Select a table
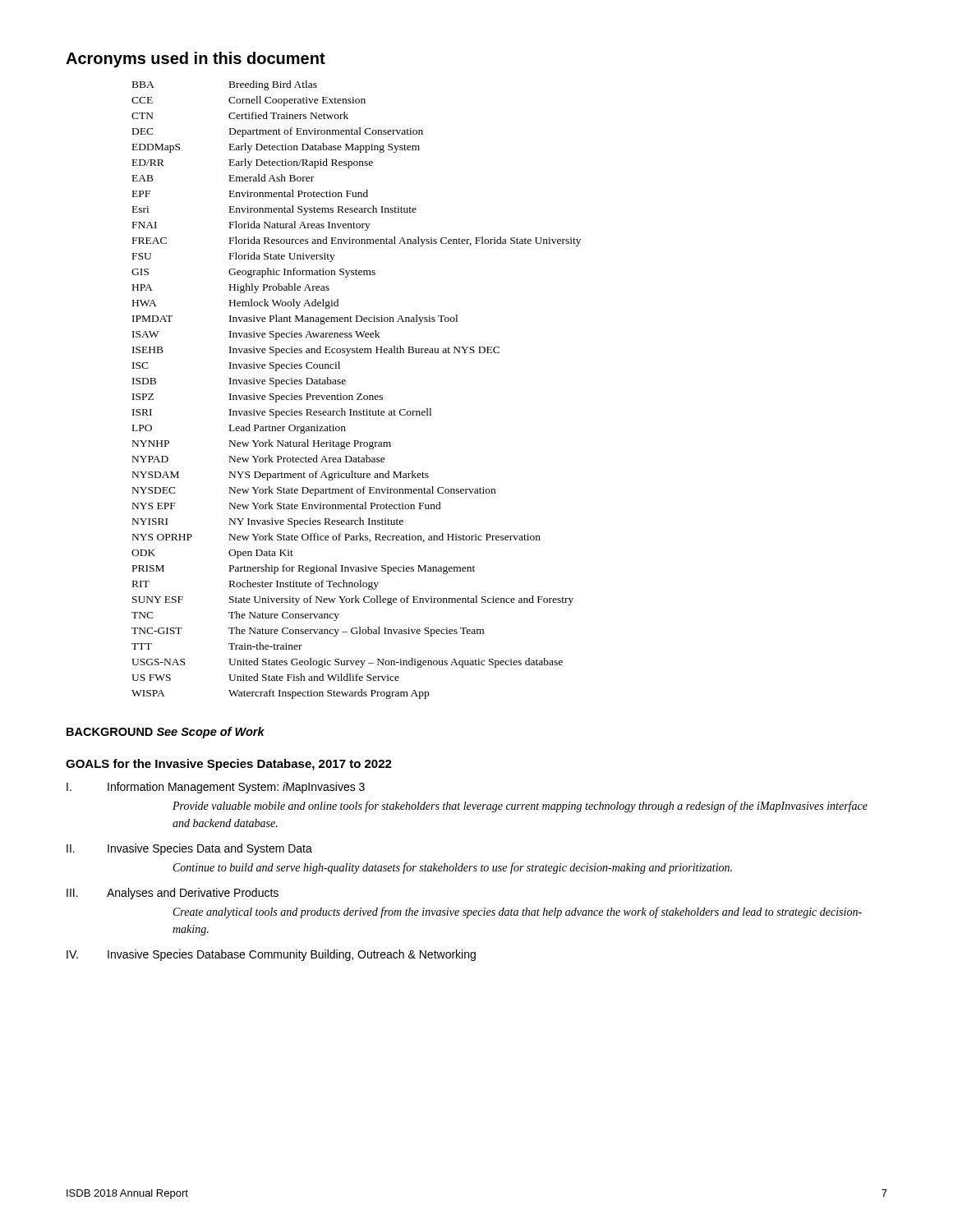Screen dimensions: 1232x953 (476, 389)
